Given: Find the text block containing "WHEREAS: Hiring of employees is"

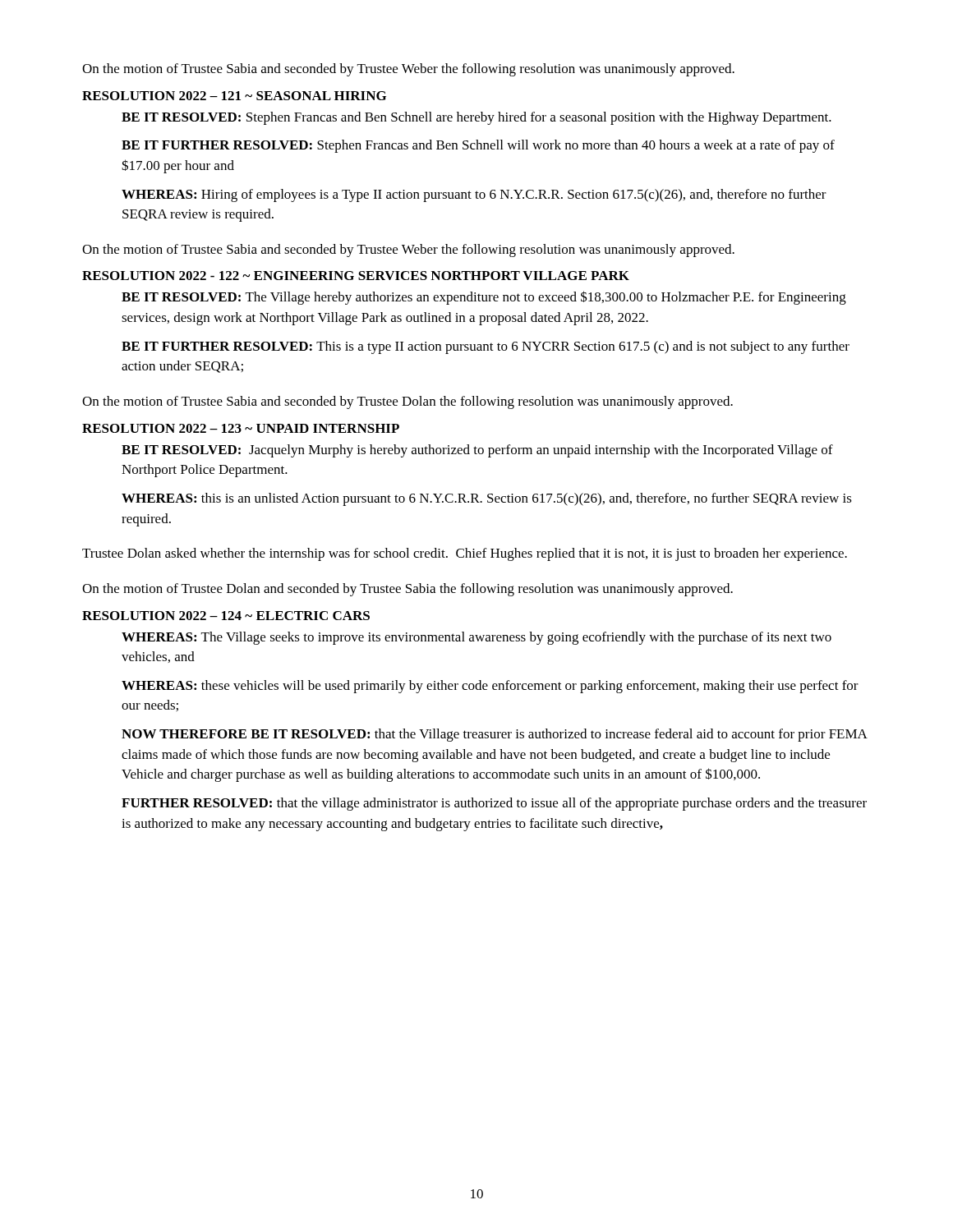Looking at the screenshot, I should point(496,205).
